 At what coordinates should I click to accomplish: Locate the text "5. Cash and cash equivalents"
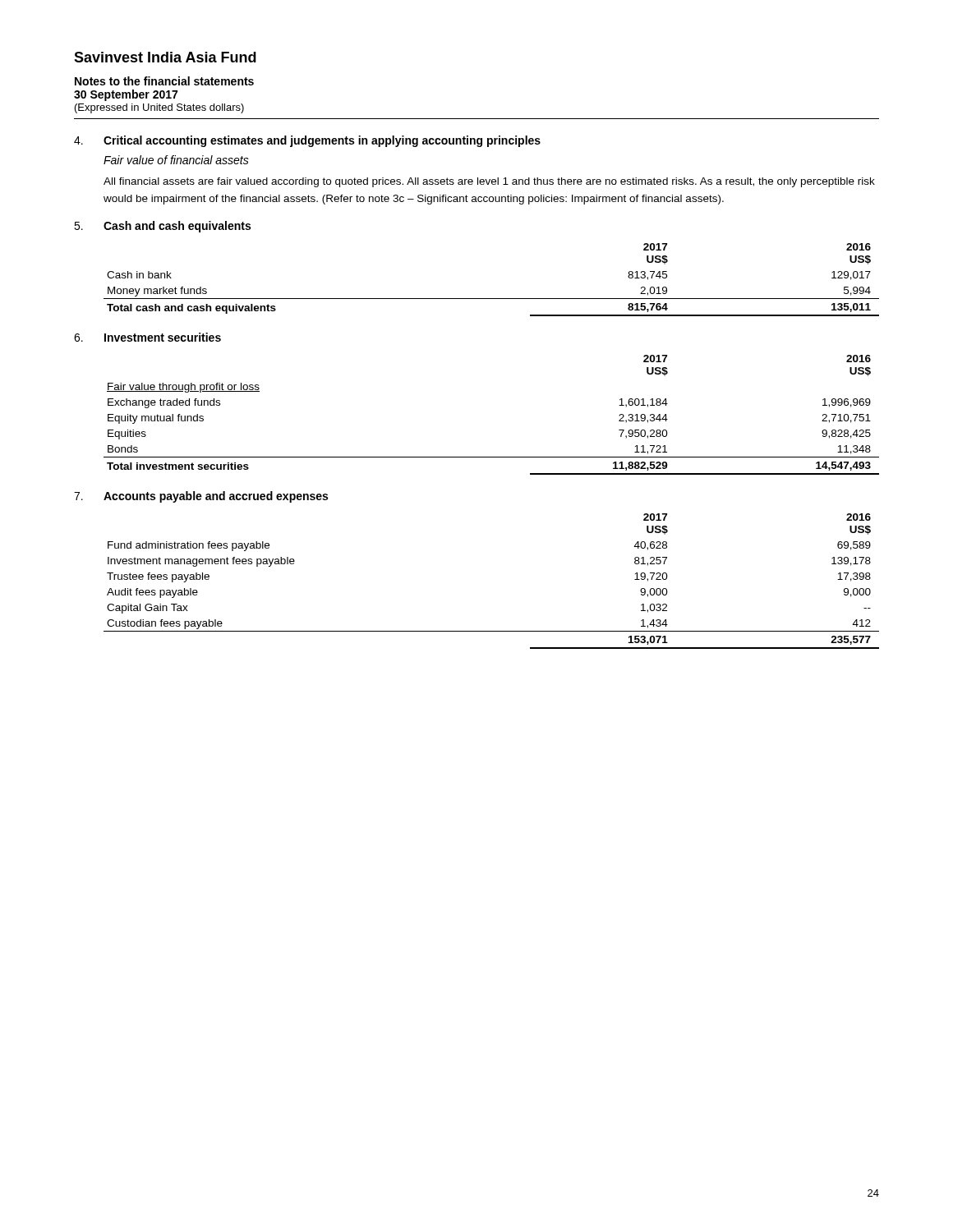[x=162, y=227]
